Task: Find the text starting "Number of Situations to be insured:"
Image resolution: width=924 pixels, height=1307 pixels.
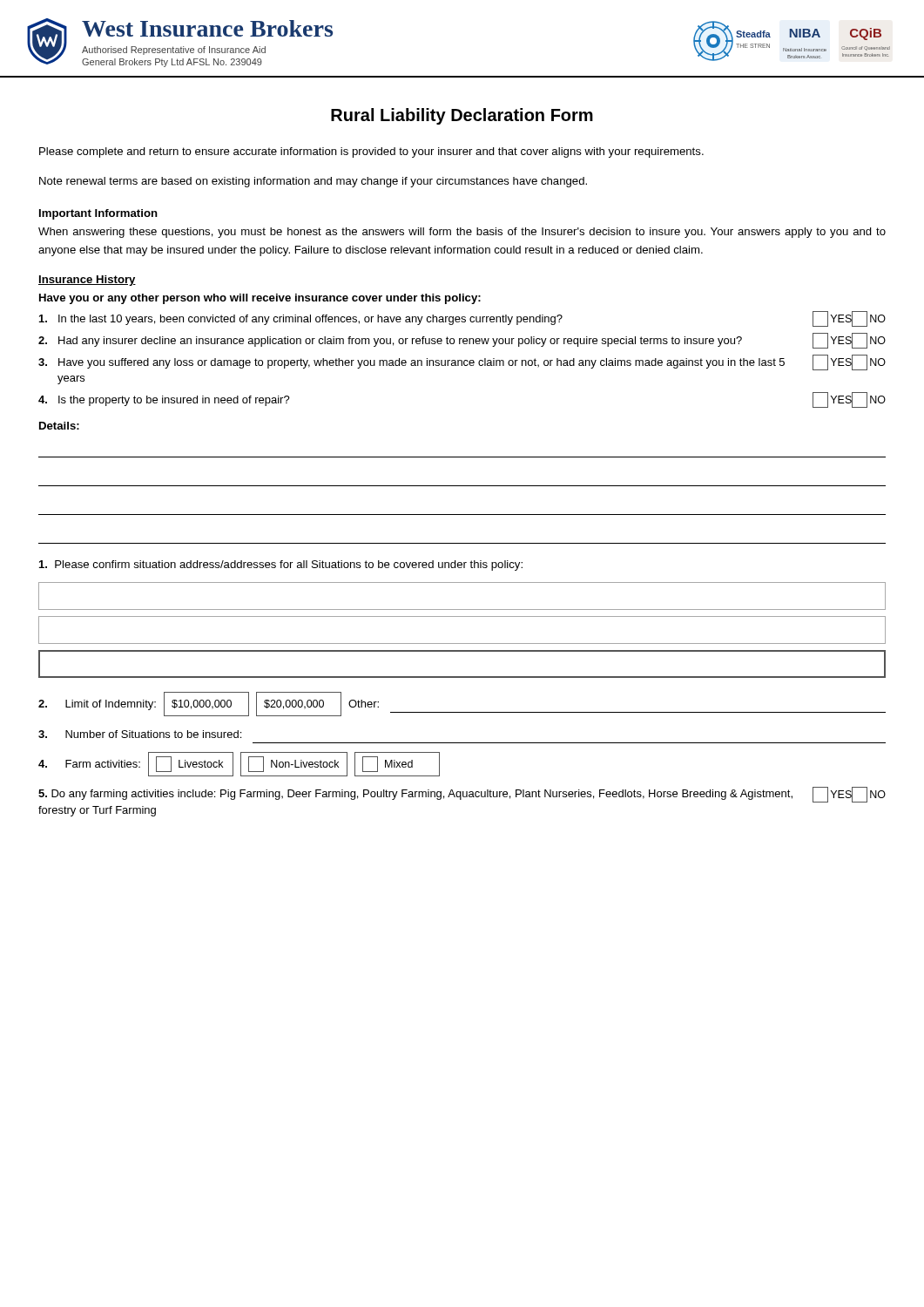Action: tap(462, 734)
